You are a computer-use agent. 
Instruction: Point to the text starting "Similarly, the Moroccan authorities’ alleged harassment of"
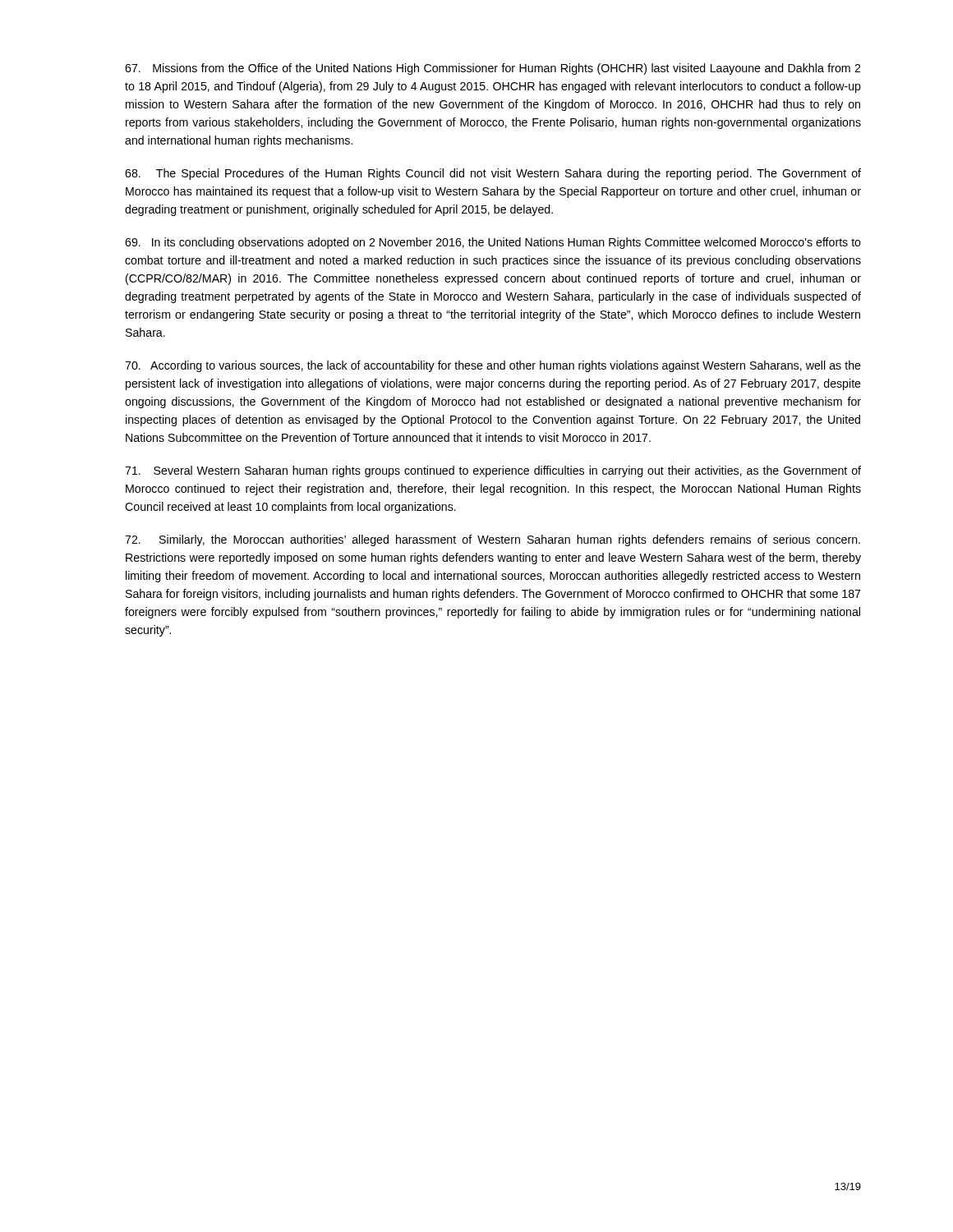click(x=493, y=585)
